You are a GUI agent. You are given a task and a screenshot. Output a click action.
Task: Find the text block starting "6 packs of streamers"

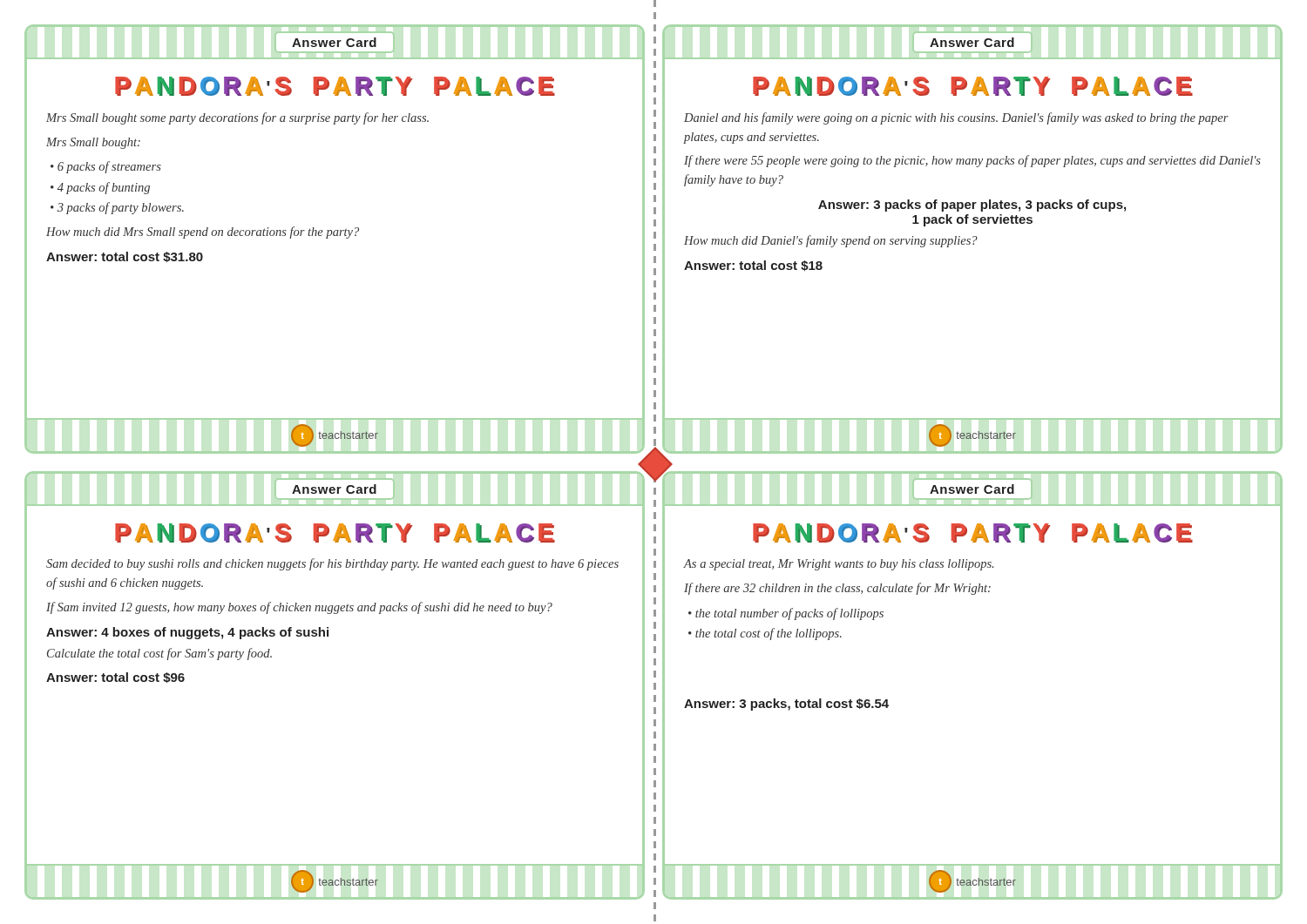pyautogui.click(x=109, y=167)
